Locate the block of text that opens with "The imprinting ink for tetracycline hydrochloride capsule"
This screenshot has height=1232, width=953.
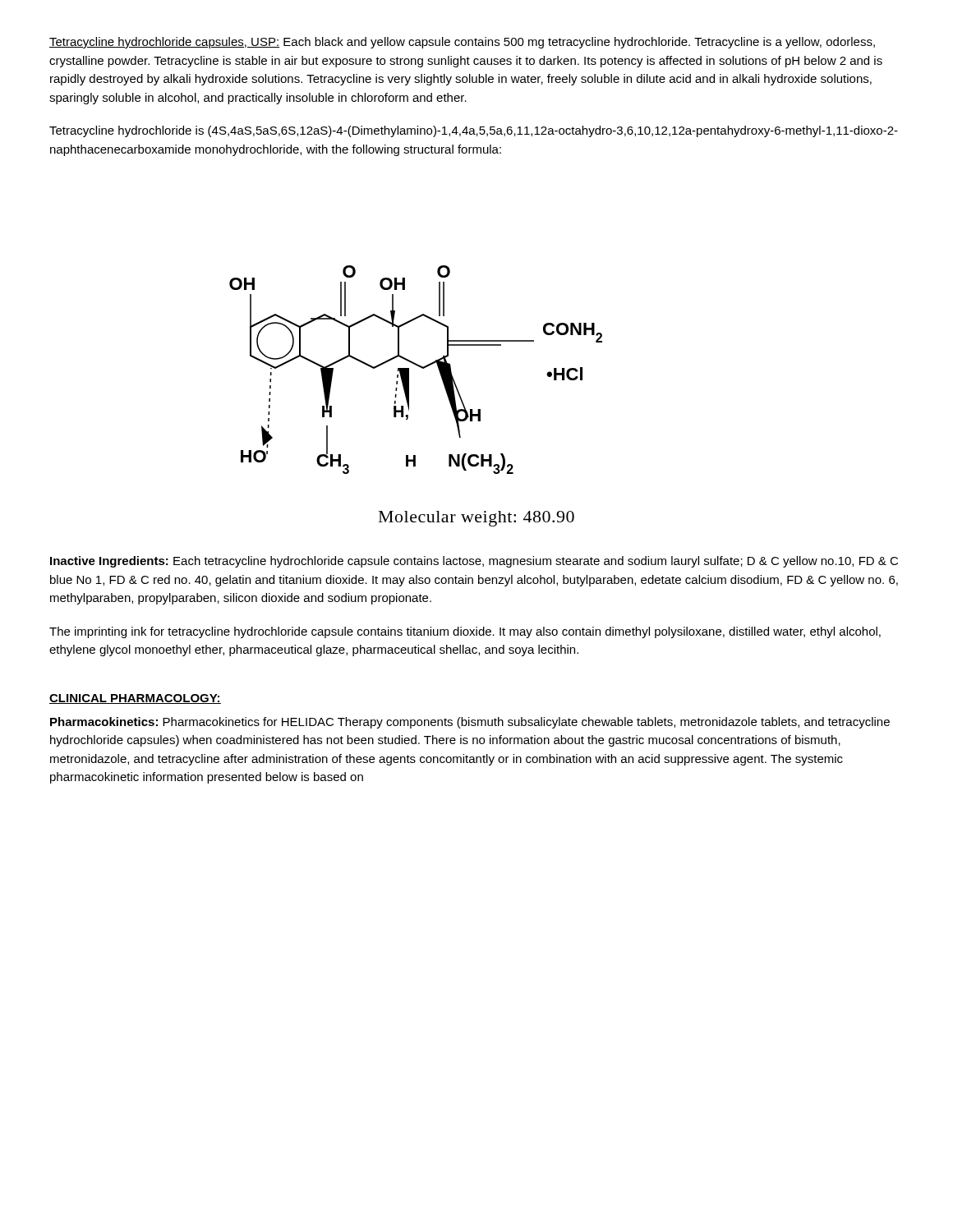[x=465, y=640]
